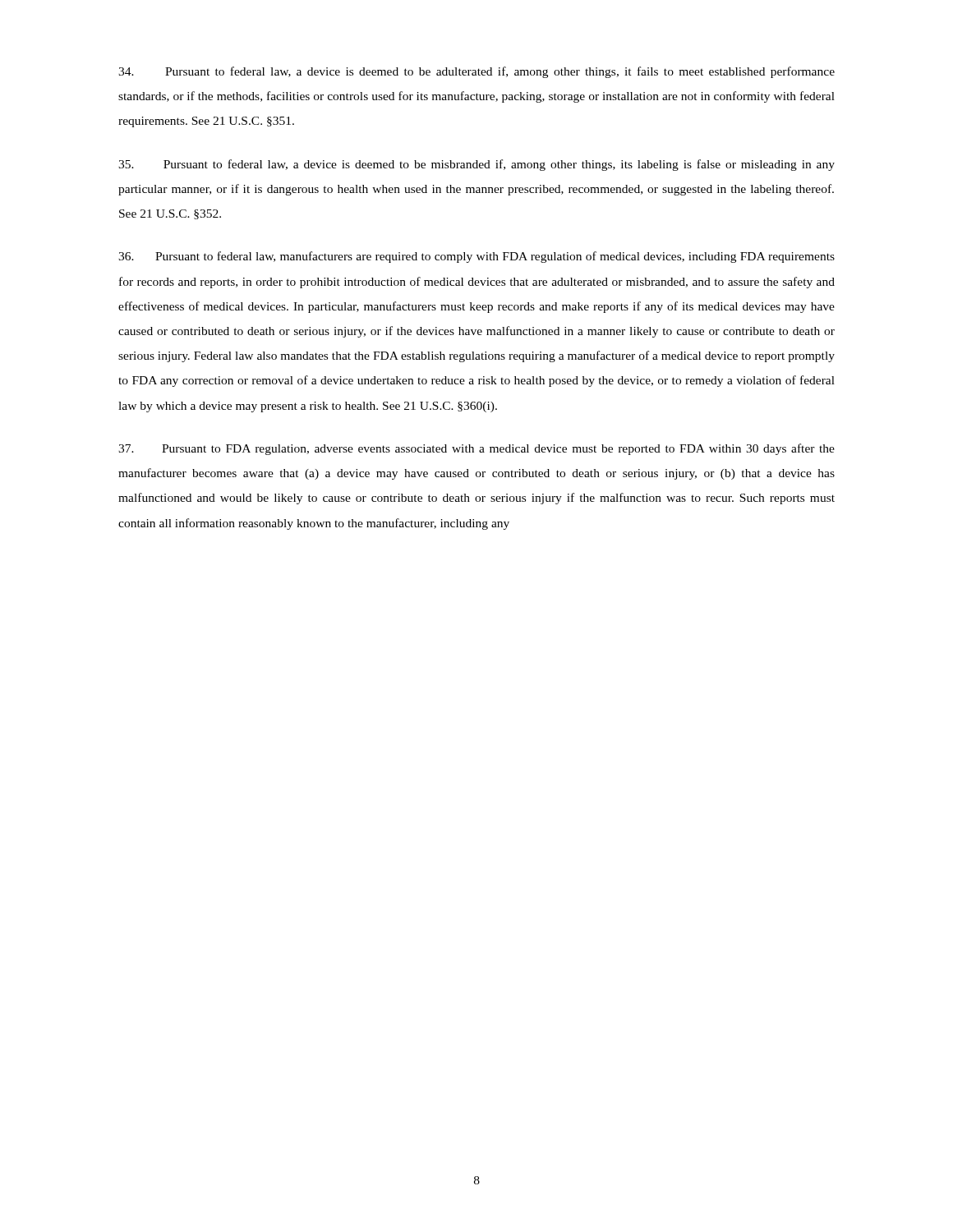953x1232 pixels.
Task: Point to the block beginning "34. Pursuant to federal law, a device is"
Action: coord(476,96)
